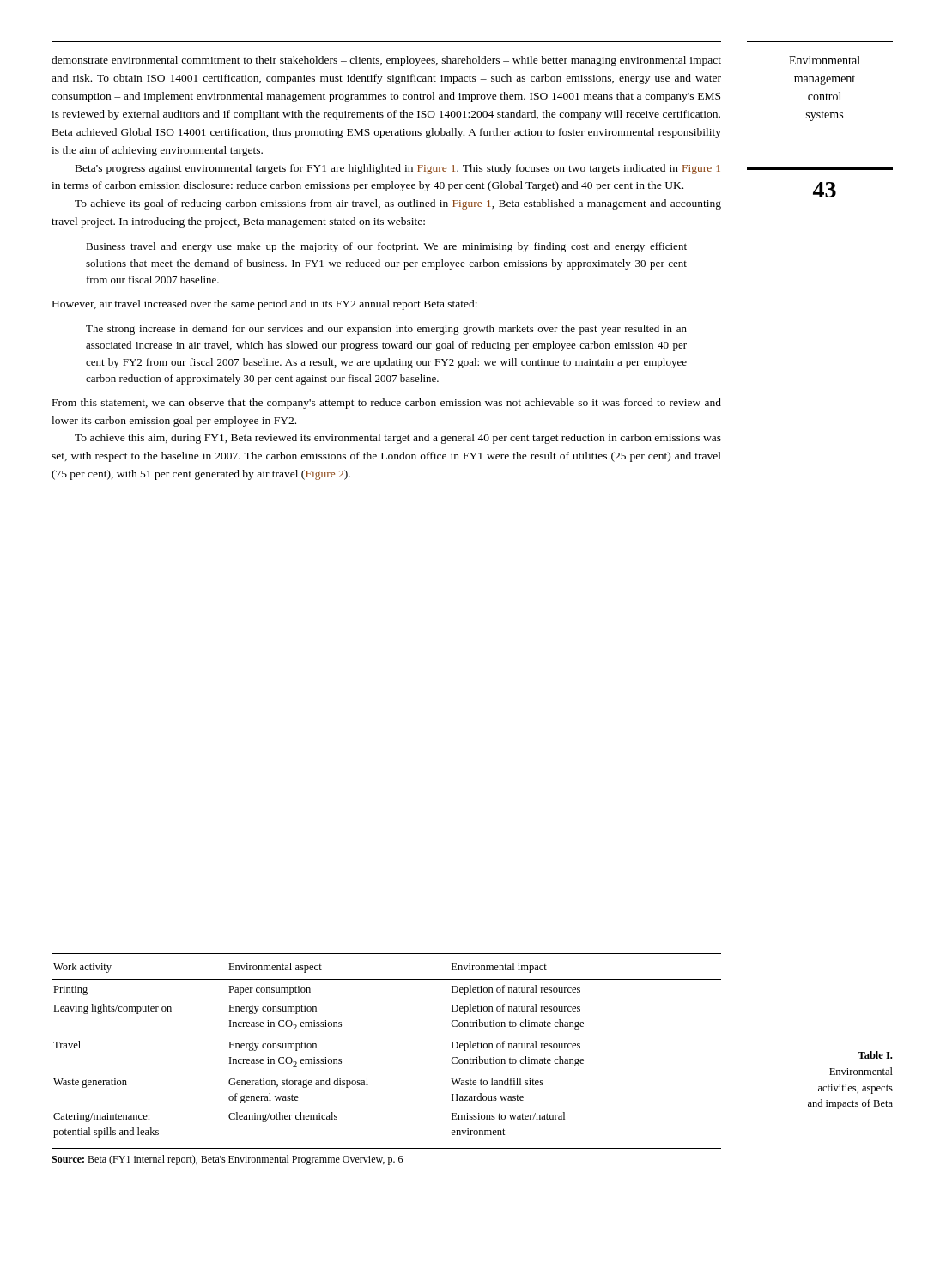This screenshot has height=1288, width=934.
Task: Where is the passage that starts "The strong increase in demand"?
Action: pos(386,353)
